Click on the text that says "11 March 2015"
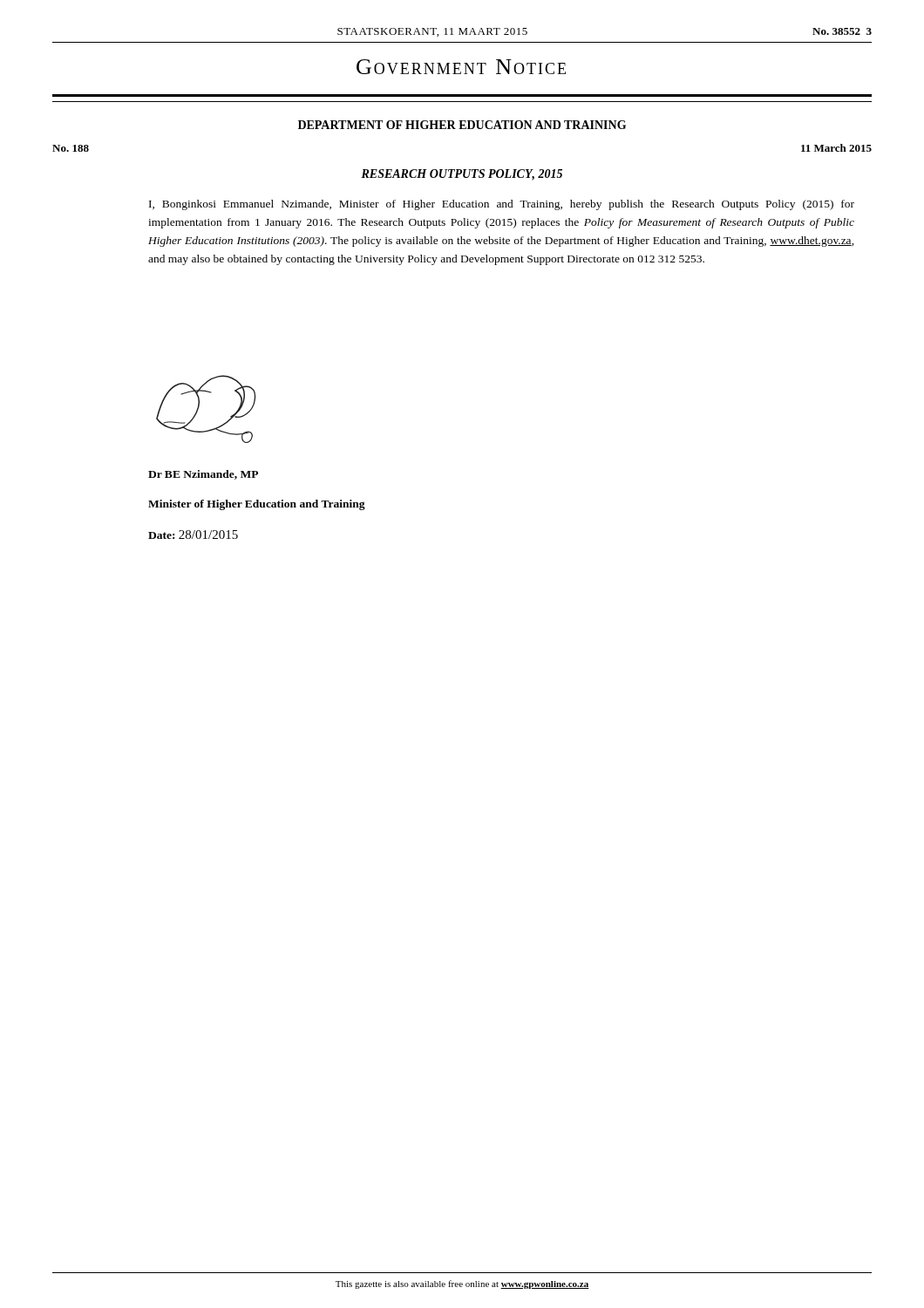The image size is (924, 1308). (x=836, y=148)
